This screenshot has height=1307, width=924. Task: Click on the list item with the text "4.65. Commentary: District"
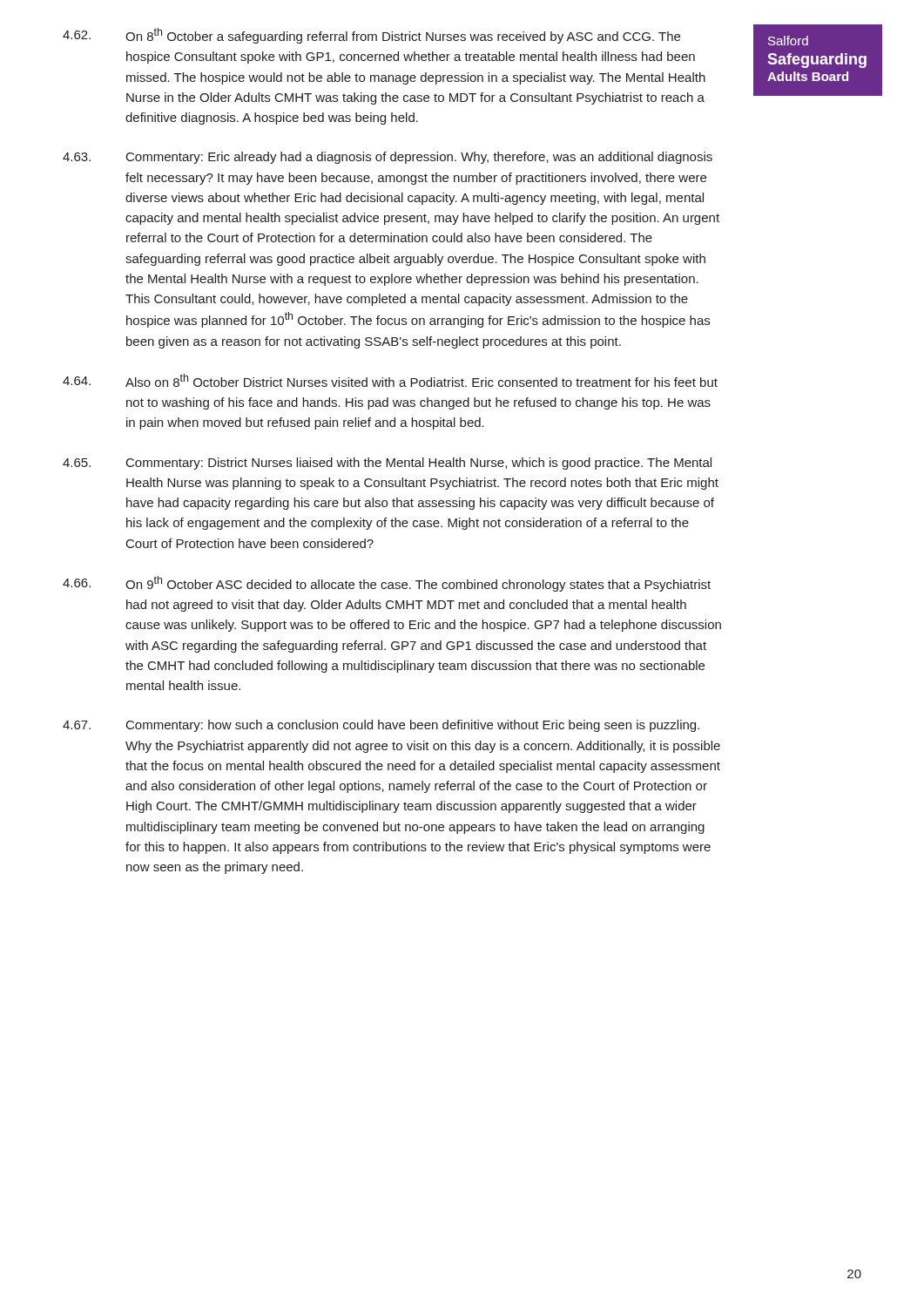(393, 502)
